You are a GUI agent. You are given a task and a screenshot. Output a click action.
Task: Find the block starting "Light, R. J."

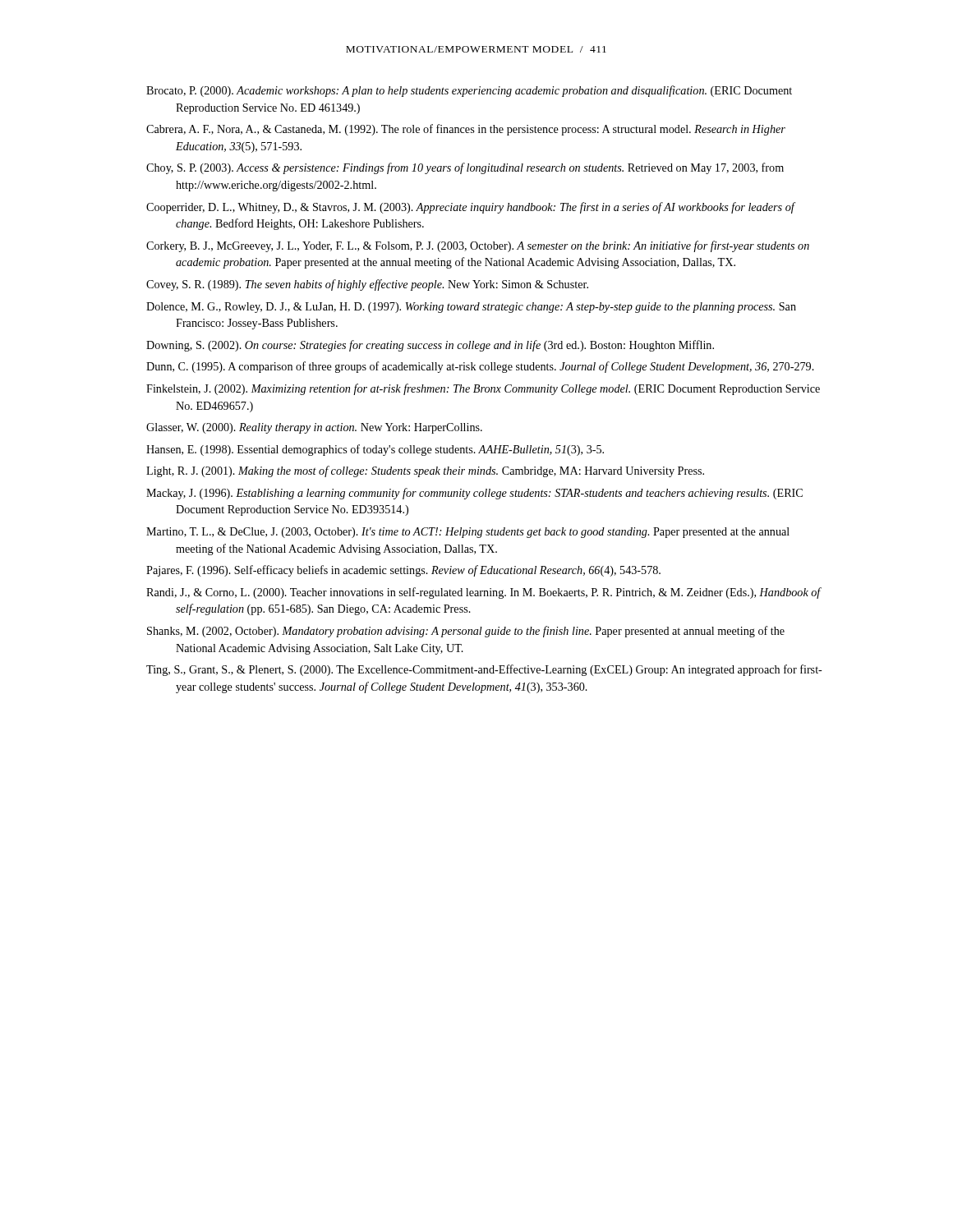tap(426, 471)
